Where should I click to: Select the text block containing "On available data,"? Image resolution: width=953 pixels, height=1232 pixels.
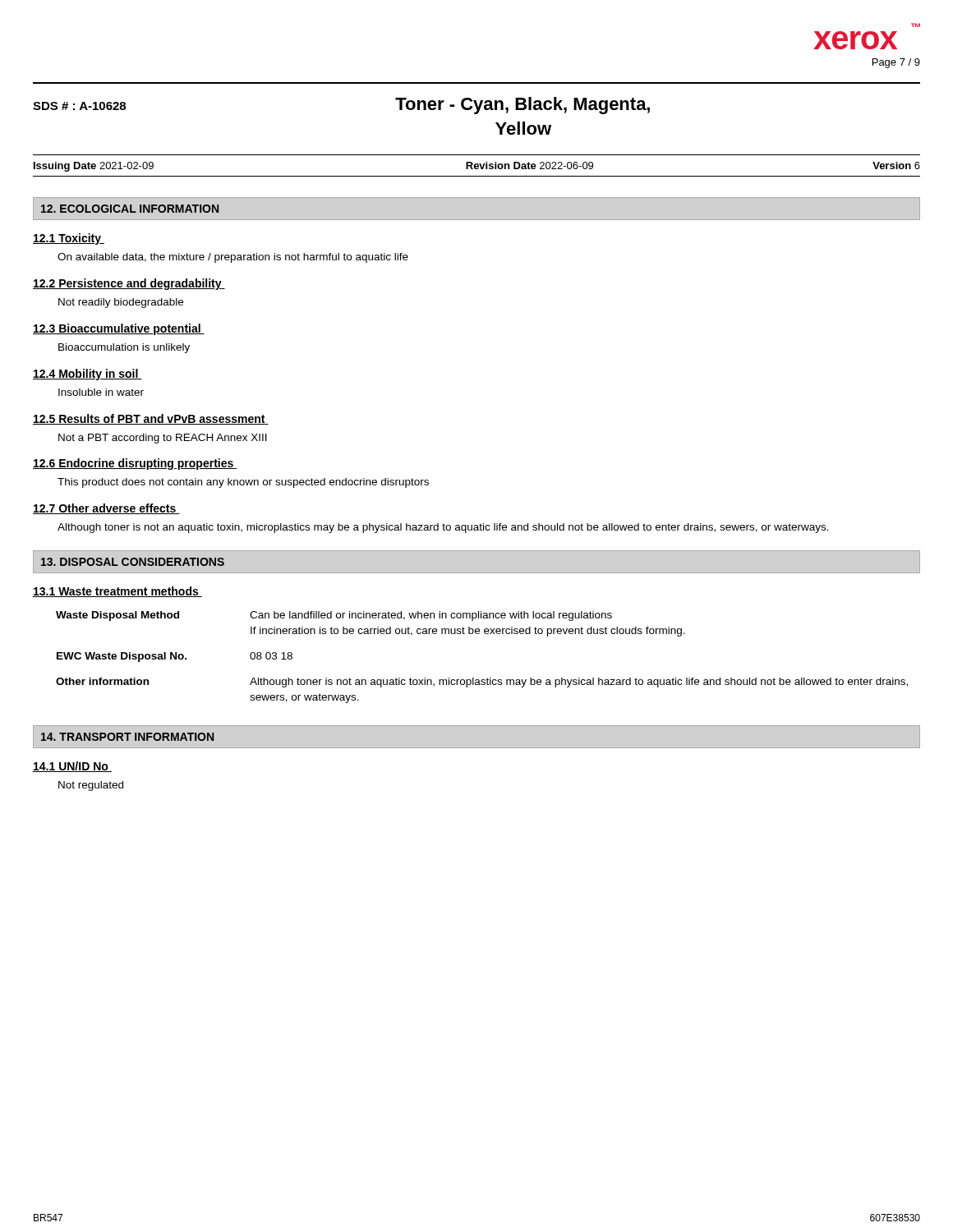[x=233, y=257]
